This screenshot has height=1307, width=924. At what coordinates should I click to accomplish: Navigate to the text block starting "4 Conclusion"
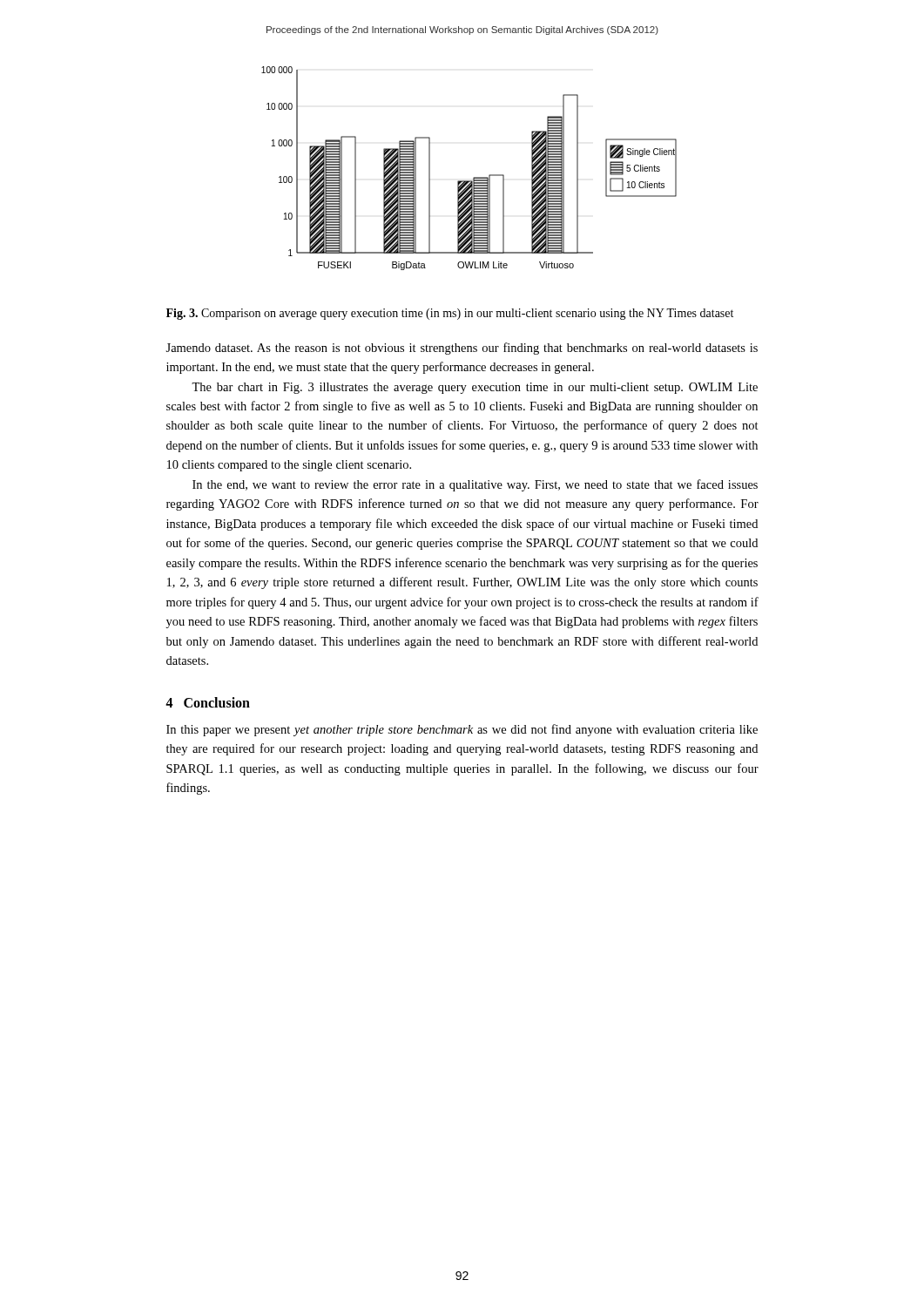click(x=208, y=702)
